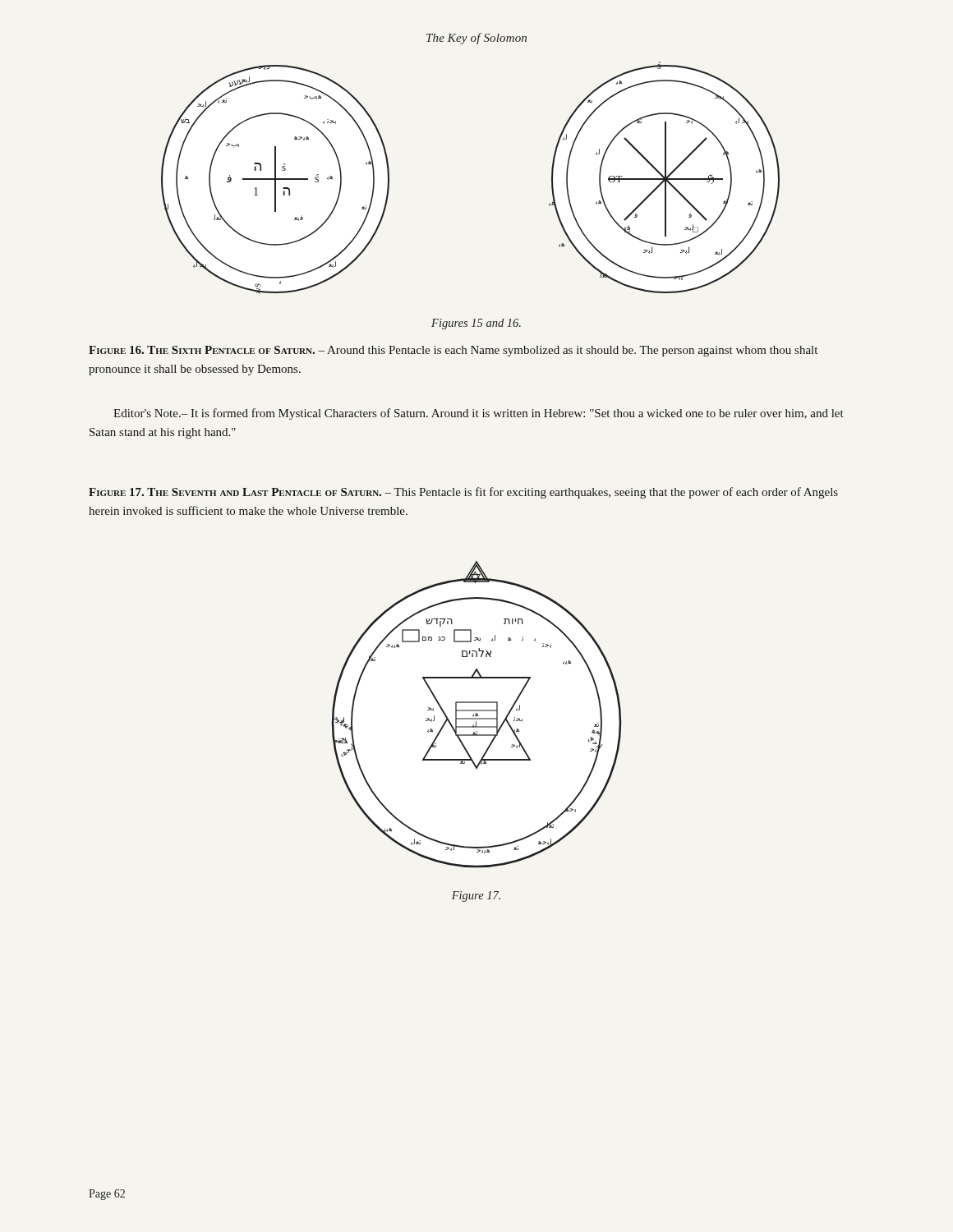Select the text block starting "Figure 16. The Sixth Pentacle of Saturn."
Image resolution: width=953 pixels, height=1232 pixels.
pyautogui.click(x=476, y=360)
